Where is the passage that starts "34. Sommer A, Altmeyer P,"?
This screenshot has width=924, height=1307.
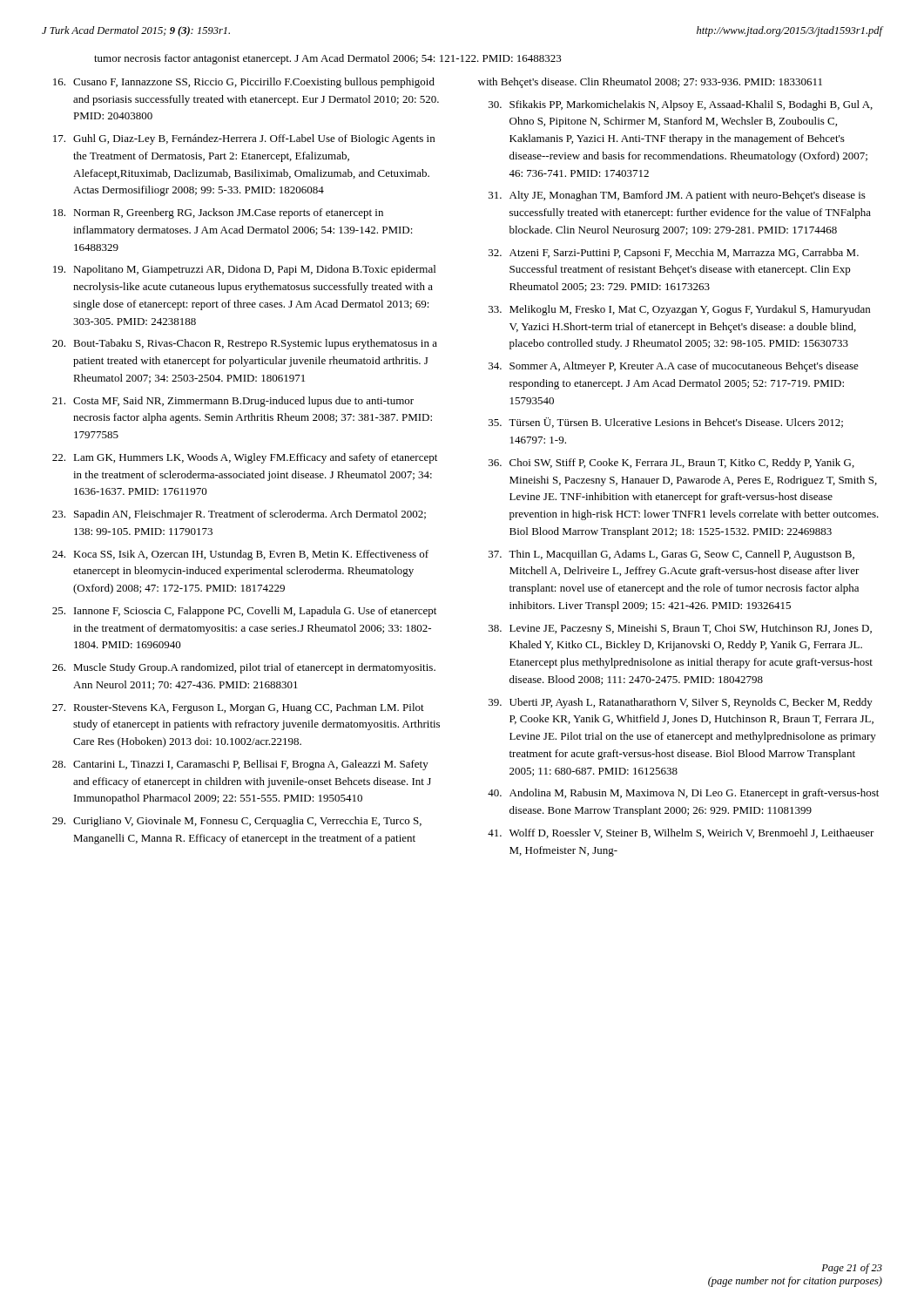tap(680, 383)
